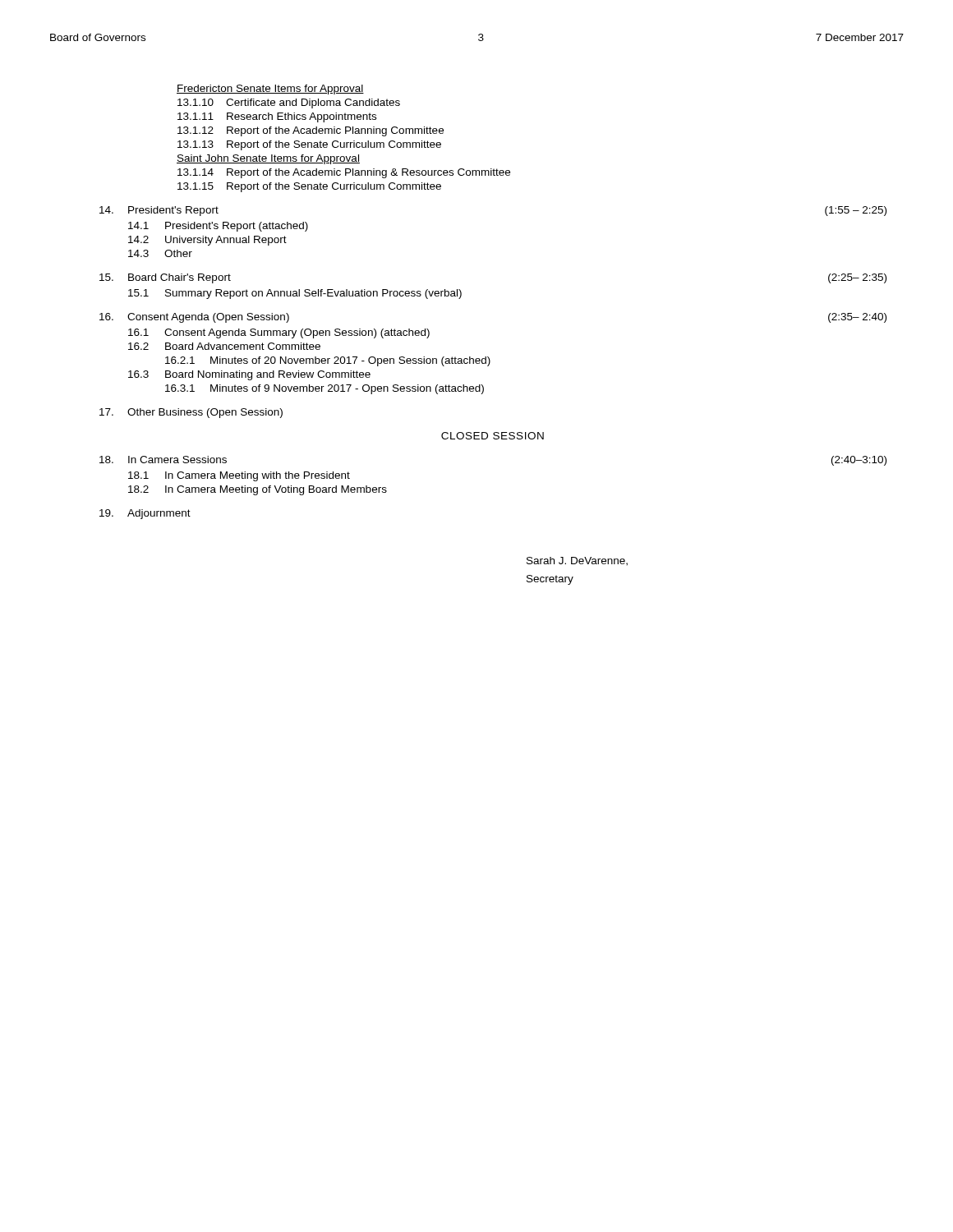Locate the section header with the text "CLOSED SESSION"
Image resolution: width=953 pixels, height=1232 pixels.
(x=493, y=436)
